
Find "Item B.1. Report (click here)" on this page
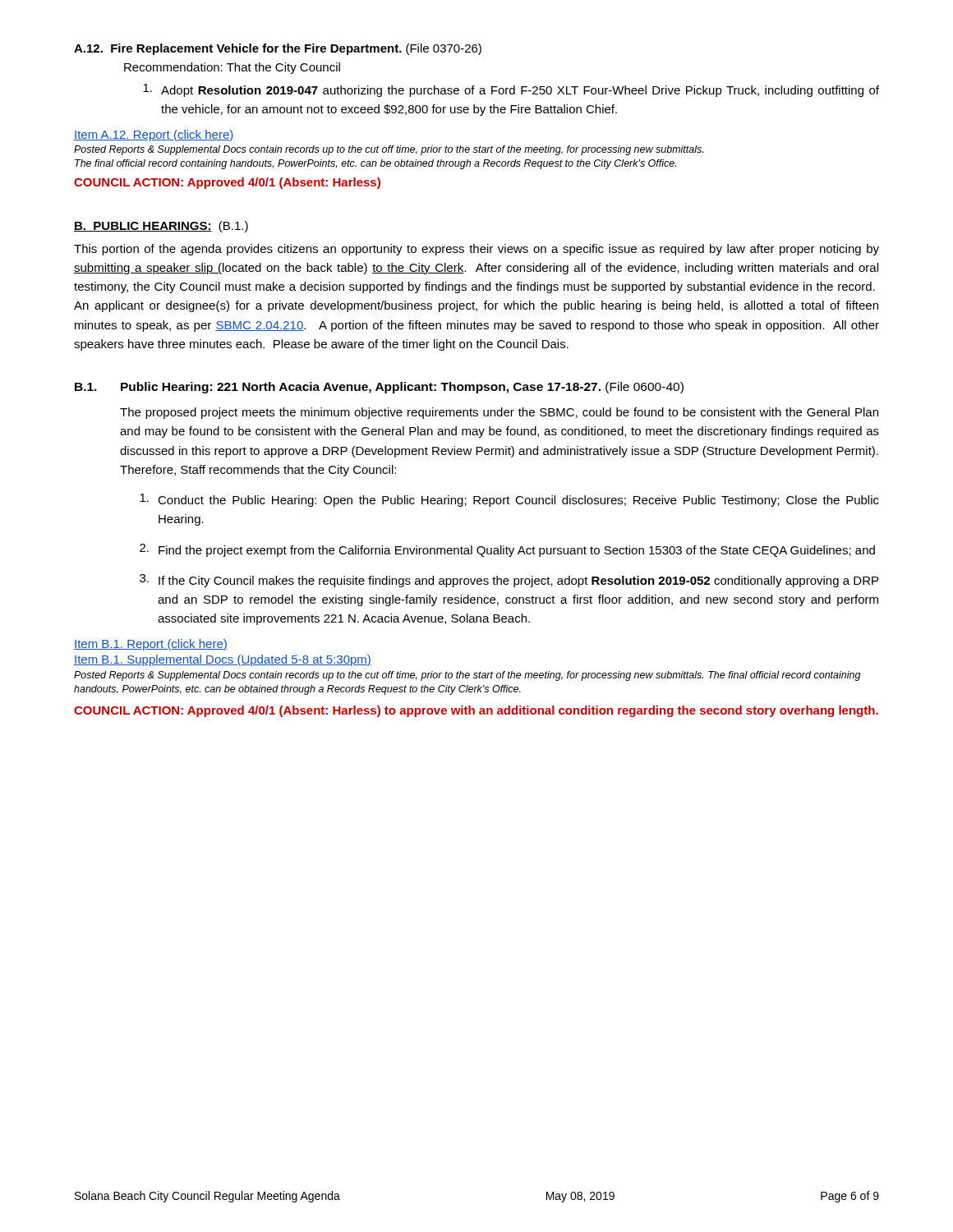(x=151, y=643)
